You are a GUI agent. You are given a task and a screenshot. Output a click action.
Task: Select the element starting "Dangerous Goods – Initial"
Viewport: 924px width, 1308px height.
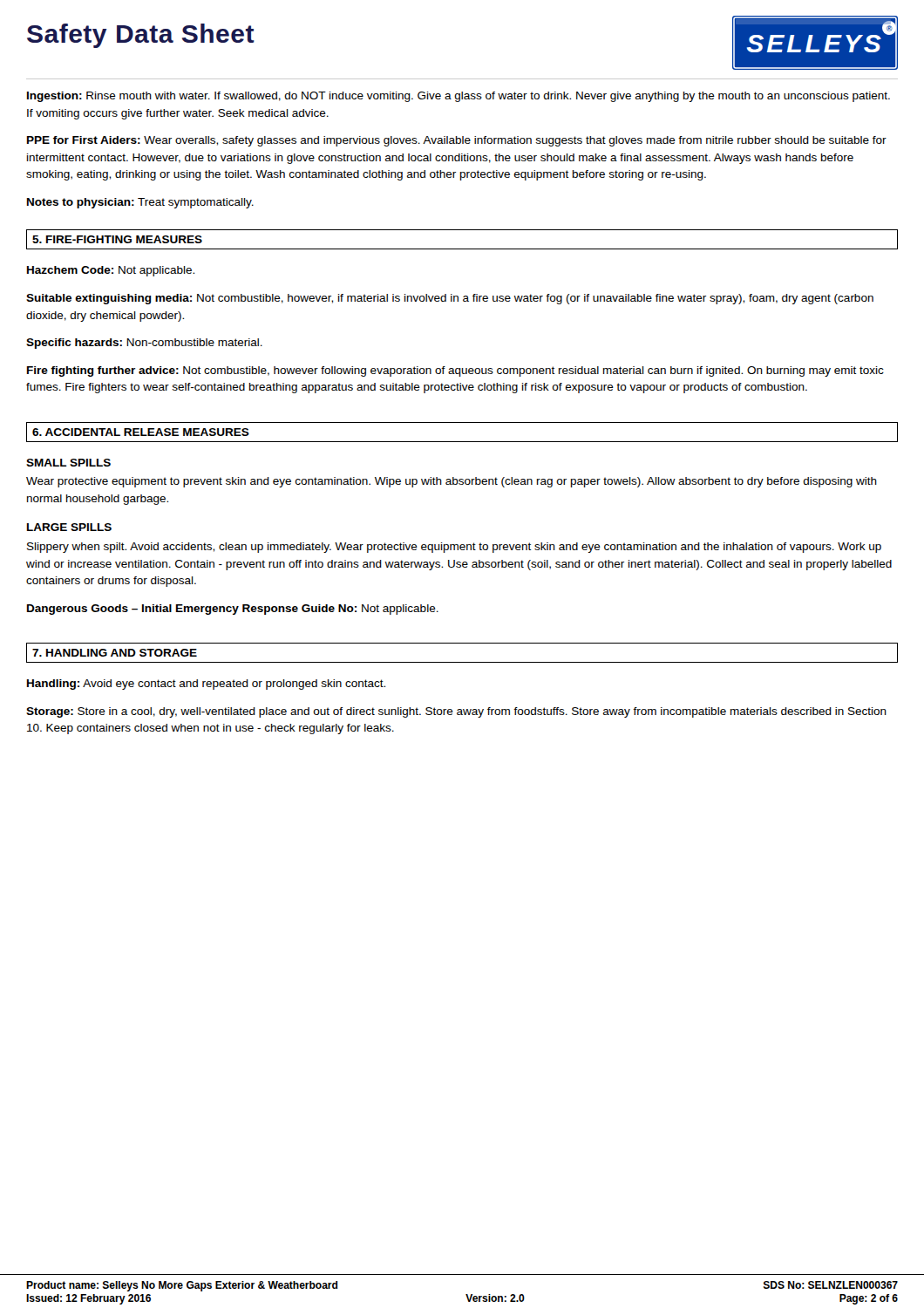(232, 608)
